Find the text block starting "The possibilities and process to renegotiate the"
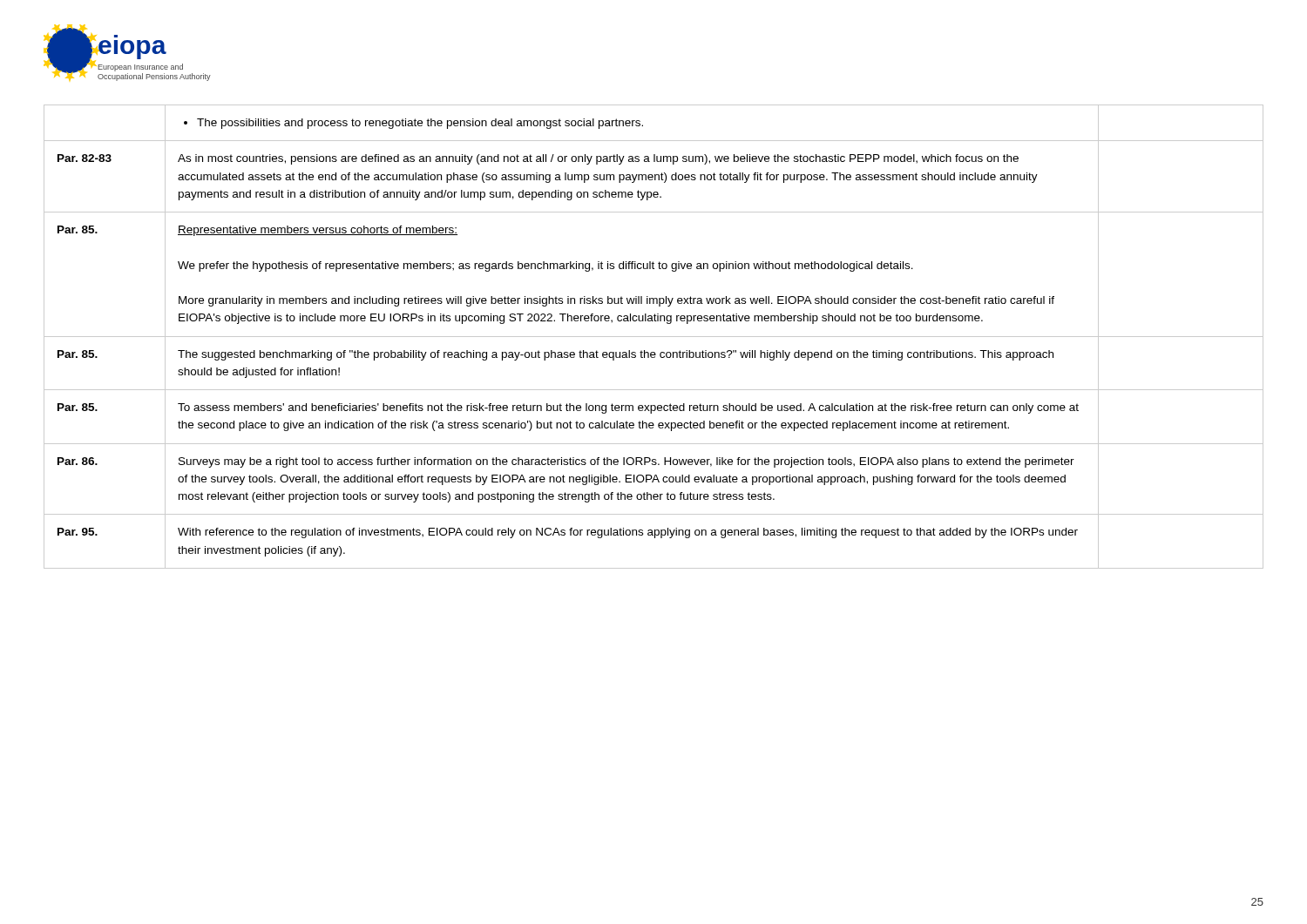The height and width of the screenshot is (924, 1307). (x=632, y=123)
